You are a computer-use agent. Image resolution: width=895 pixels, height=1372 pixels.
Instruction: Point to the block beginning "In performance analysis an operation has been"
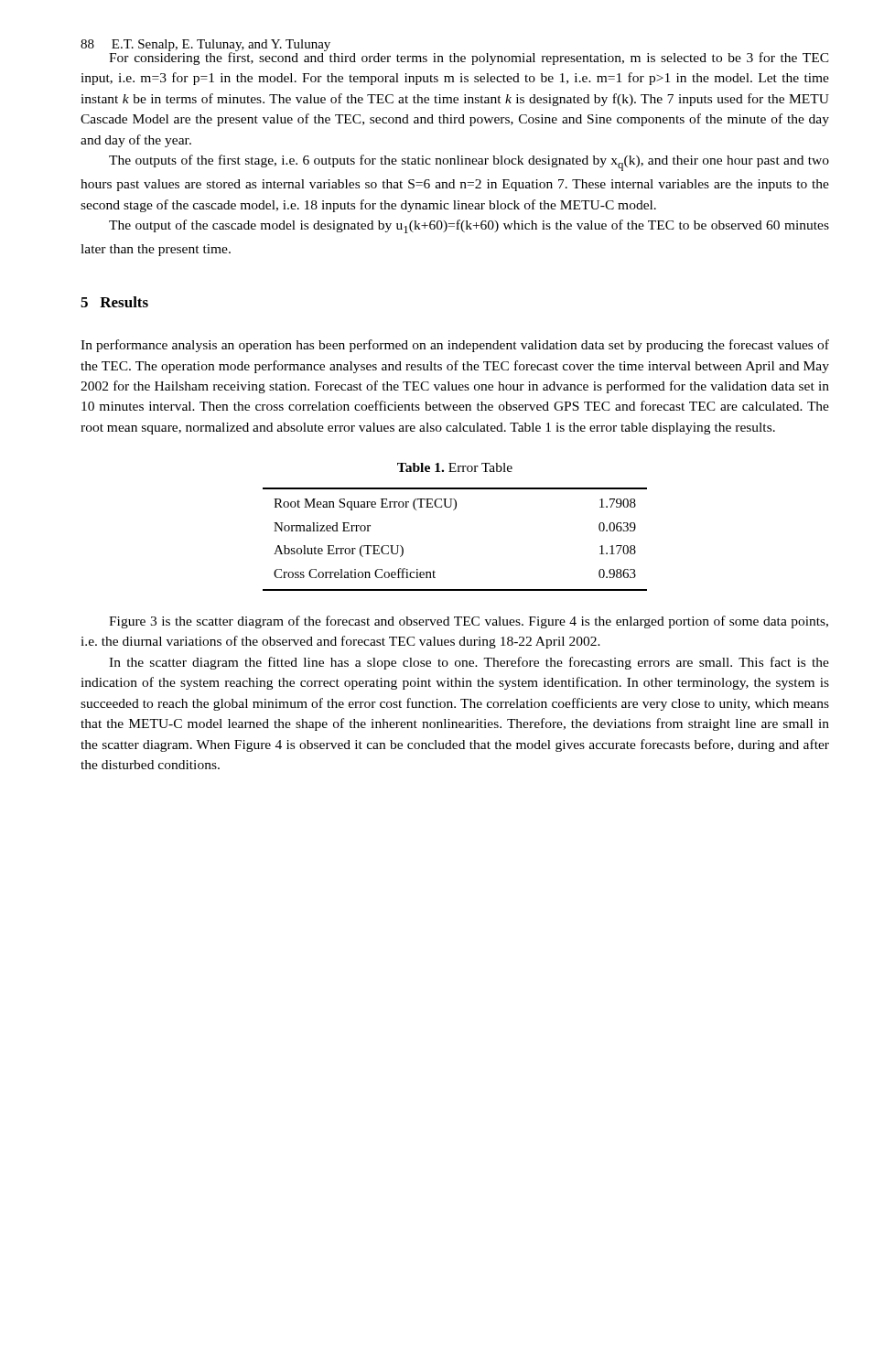[x=455, y=386]
